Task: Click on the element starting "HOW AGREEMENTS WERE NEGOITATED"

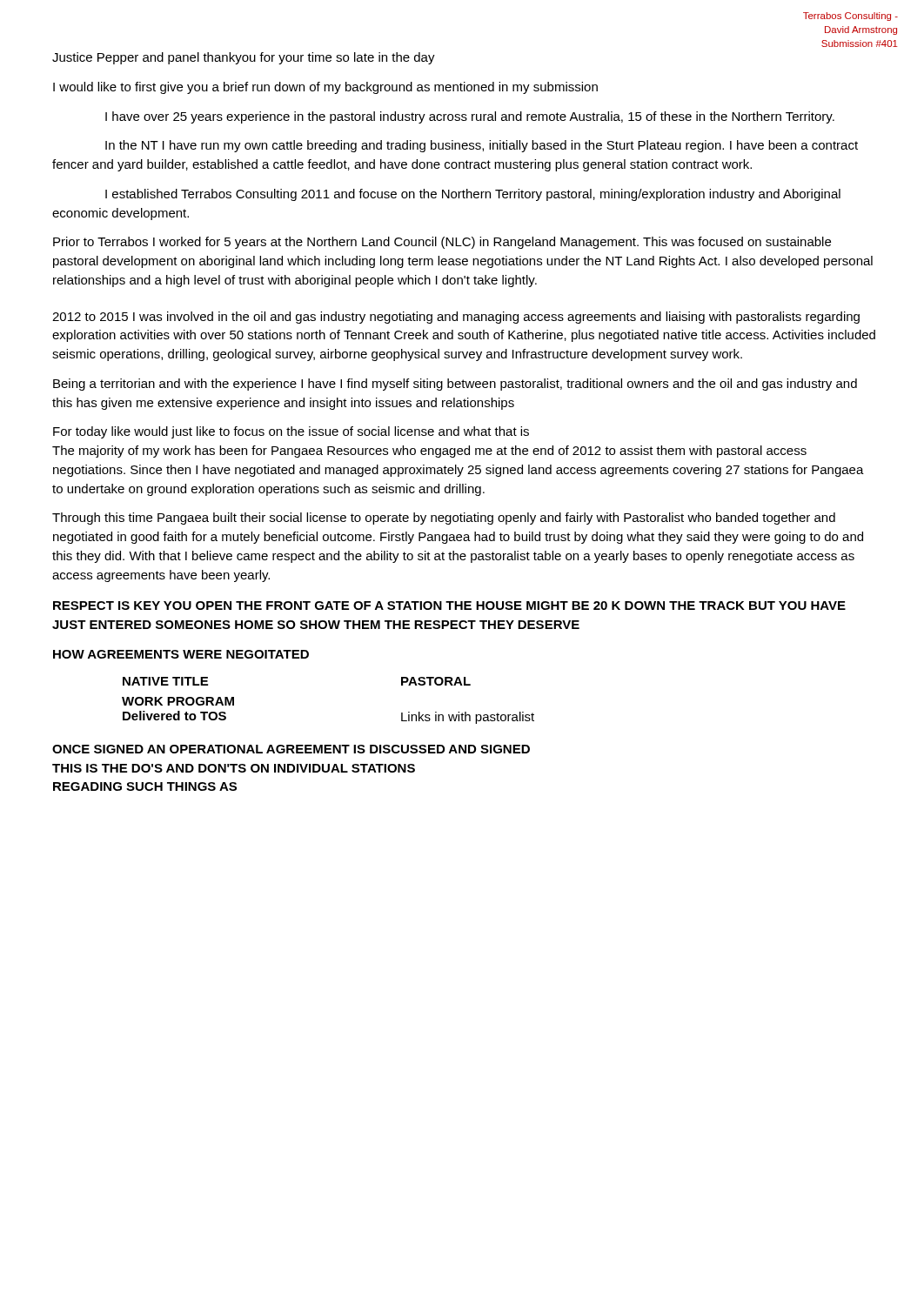Action: [x=181, y=654]
